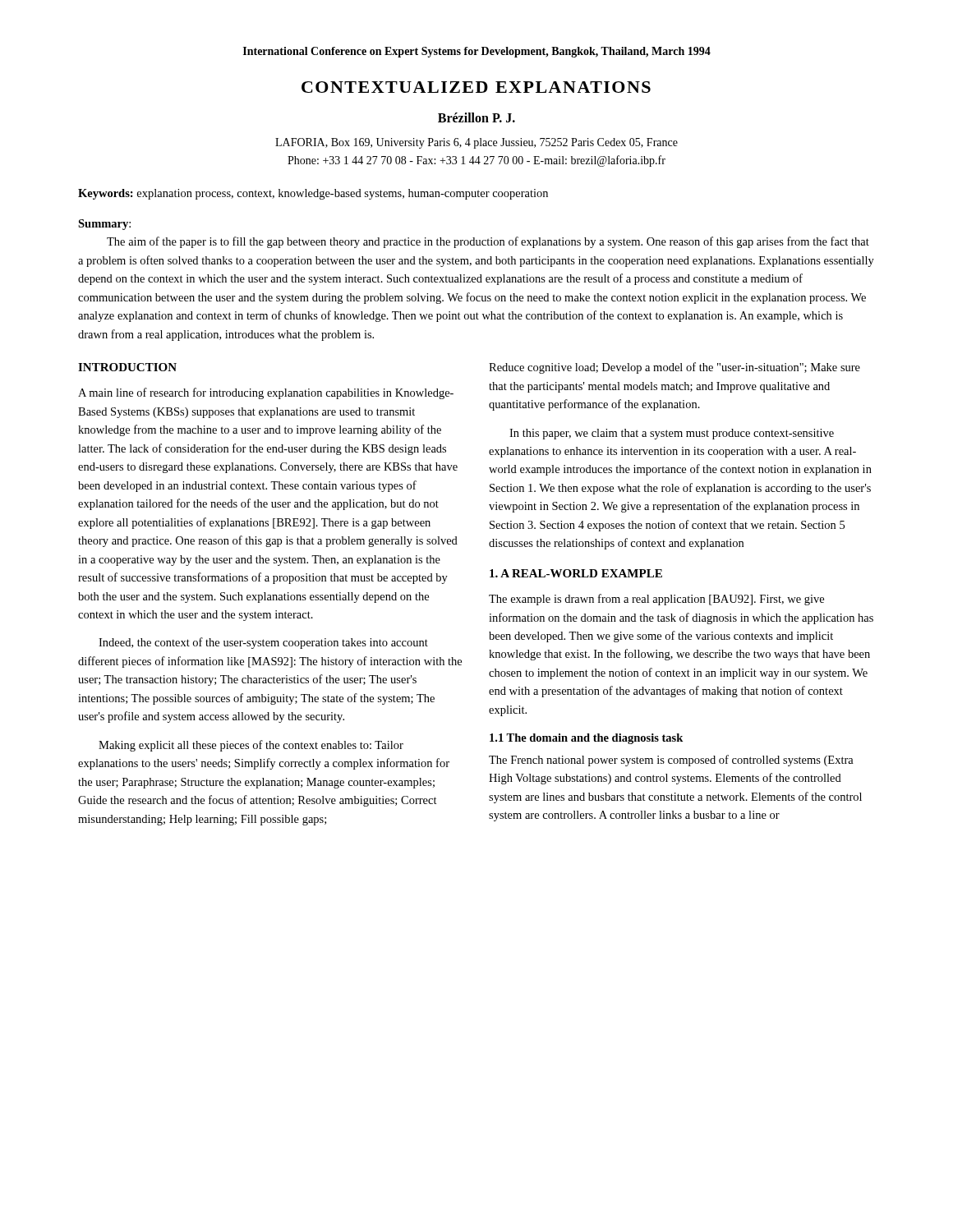Locate the text block with the text "The French national power system is composed"
Image resolution: width=953 pixels, height=1232 pixels.
[x=676, y=787]
